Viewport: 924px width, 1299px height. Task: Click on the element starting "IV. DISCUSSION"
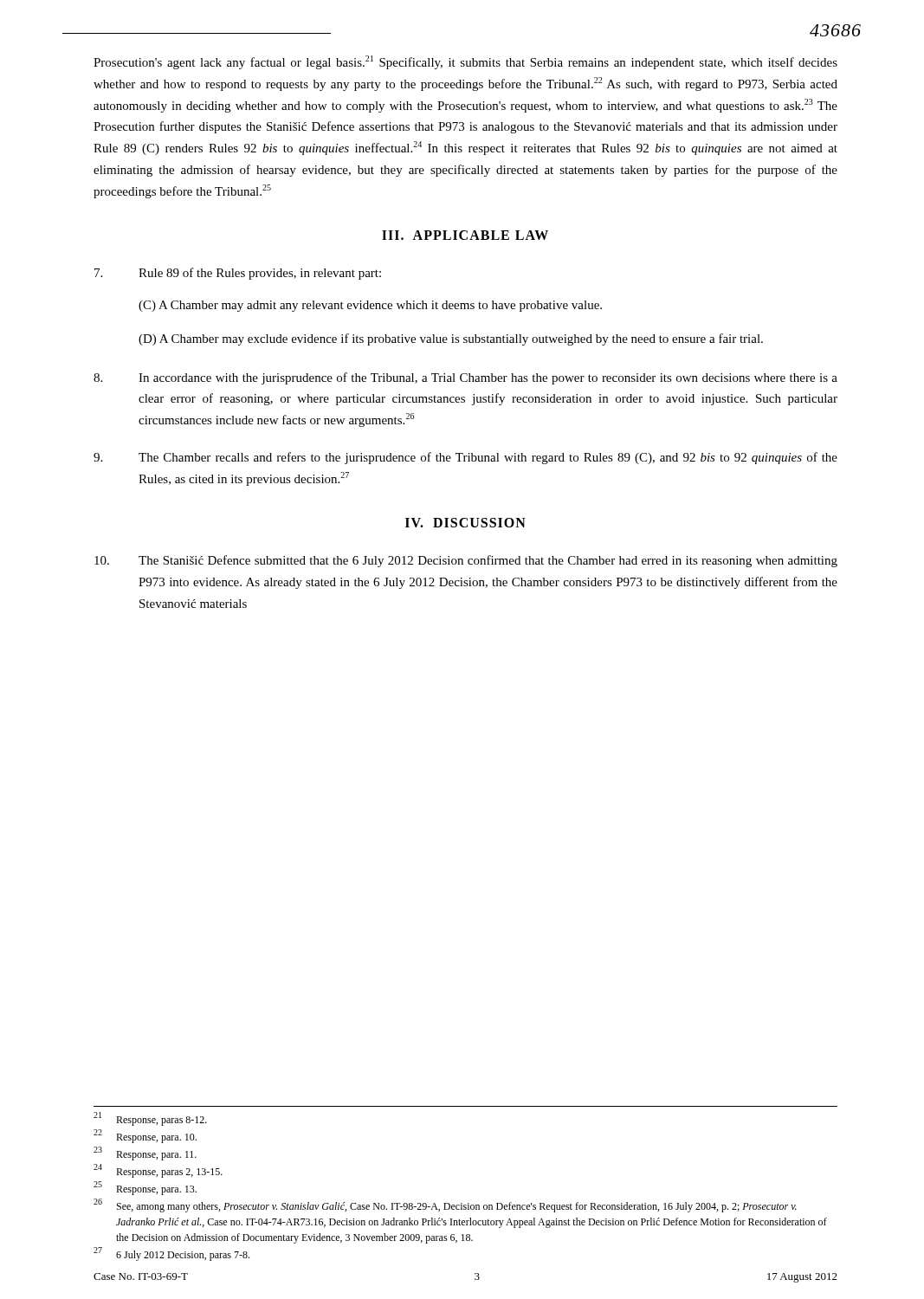(465, 523)
